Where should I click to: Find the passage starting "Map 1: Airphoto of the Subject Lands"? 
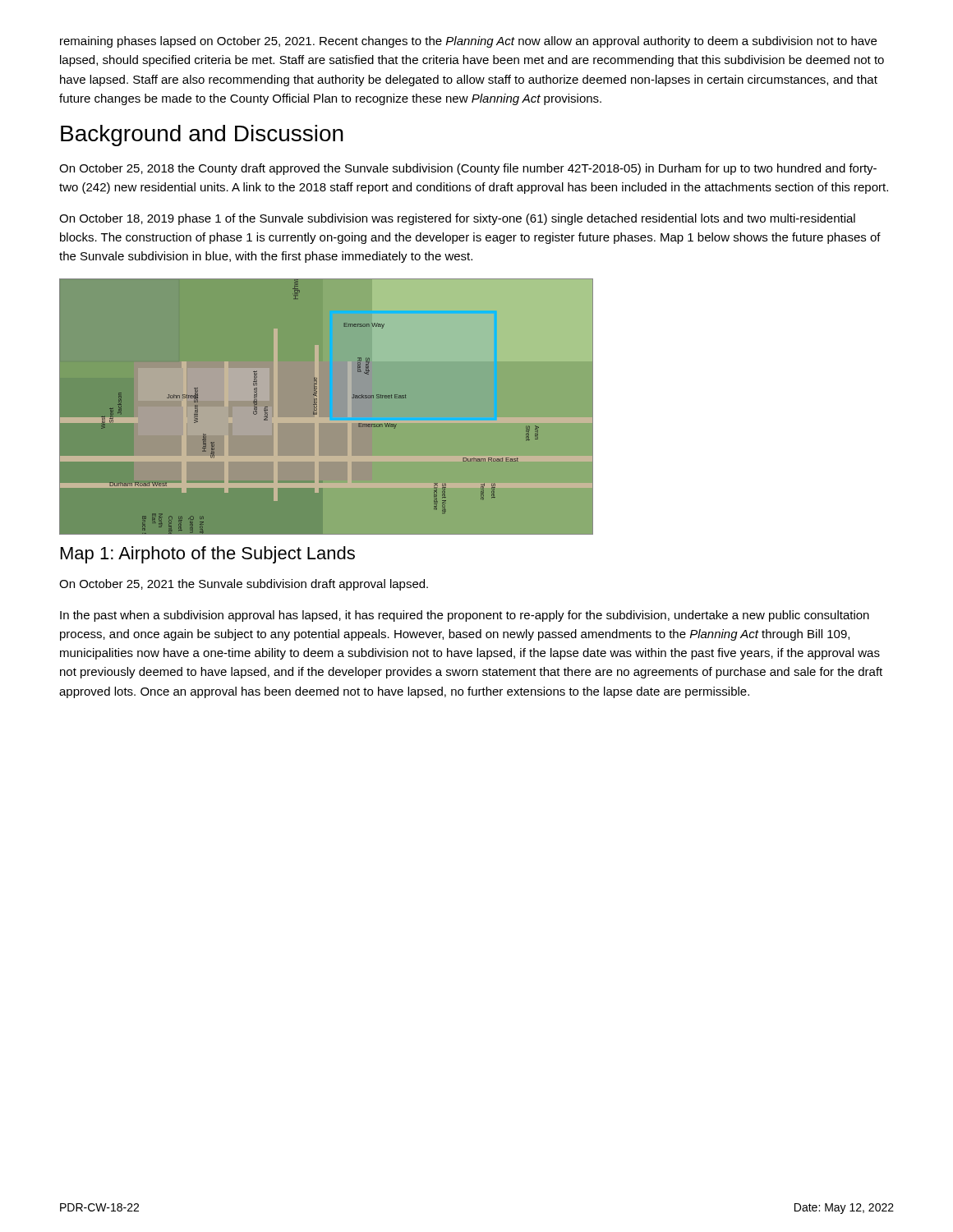coord(207,553)
